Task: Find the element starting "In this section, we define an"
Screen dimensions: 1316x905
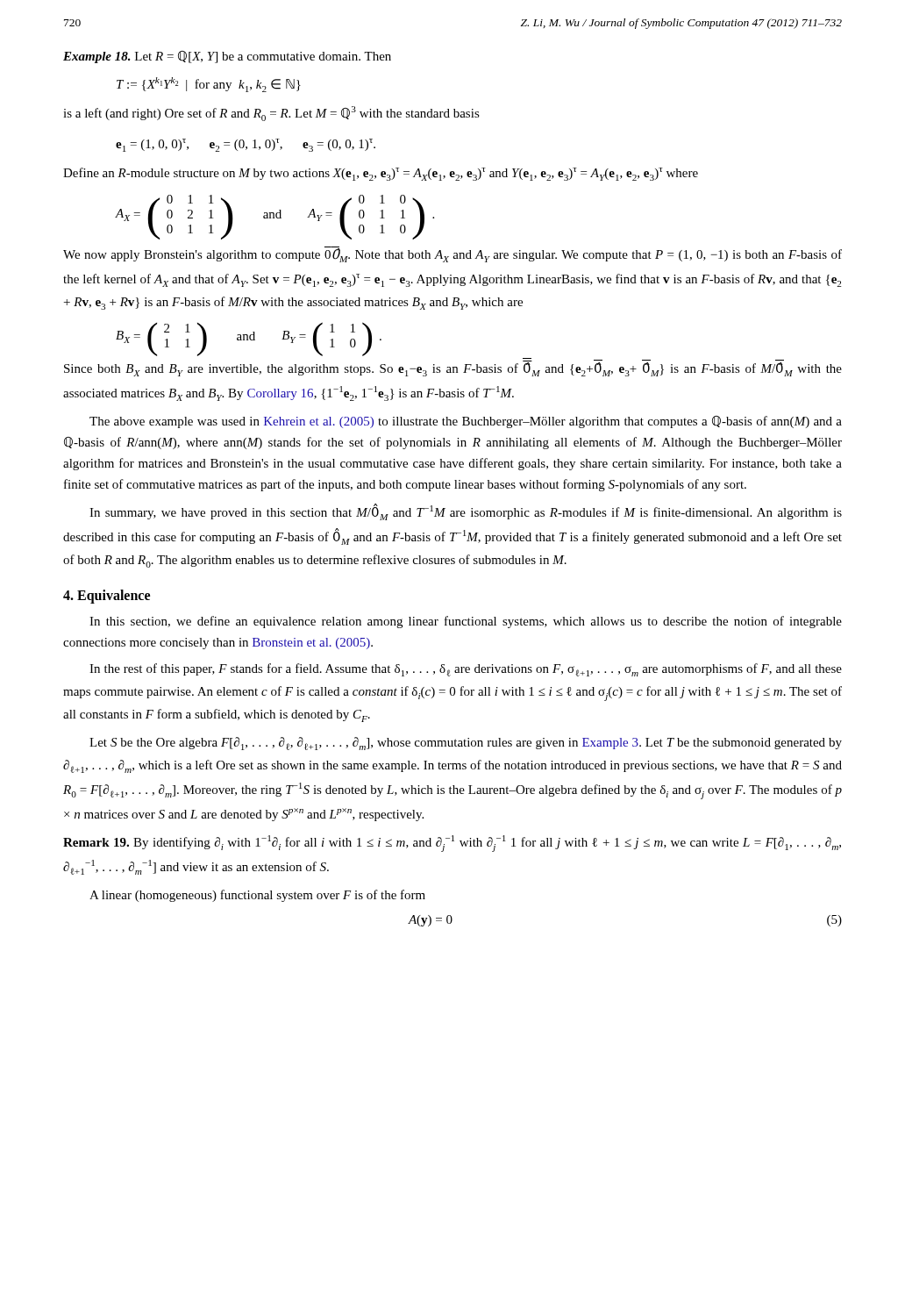Action: 452,632
